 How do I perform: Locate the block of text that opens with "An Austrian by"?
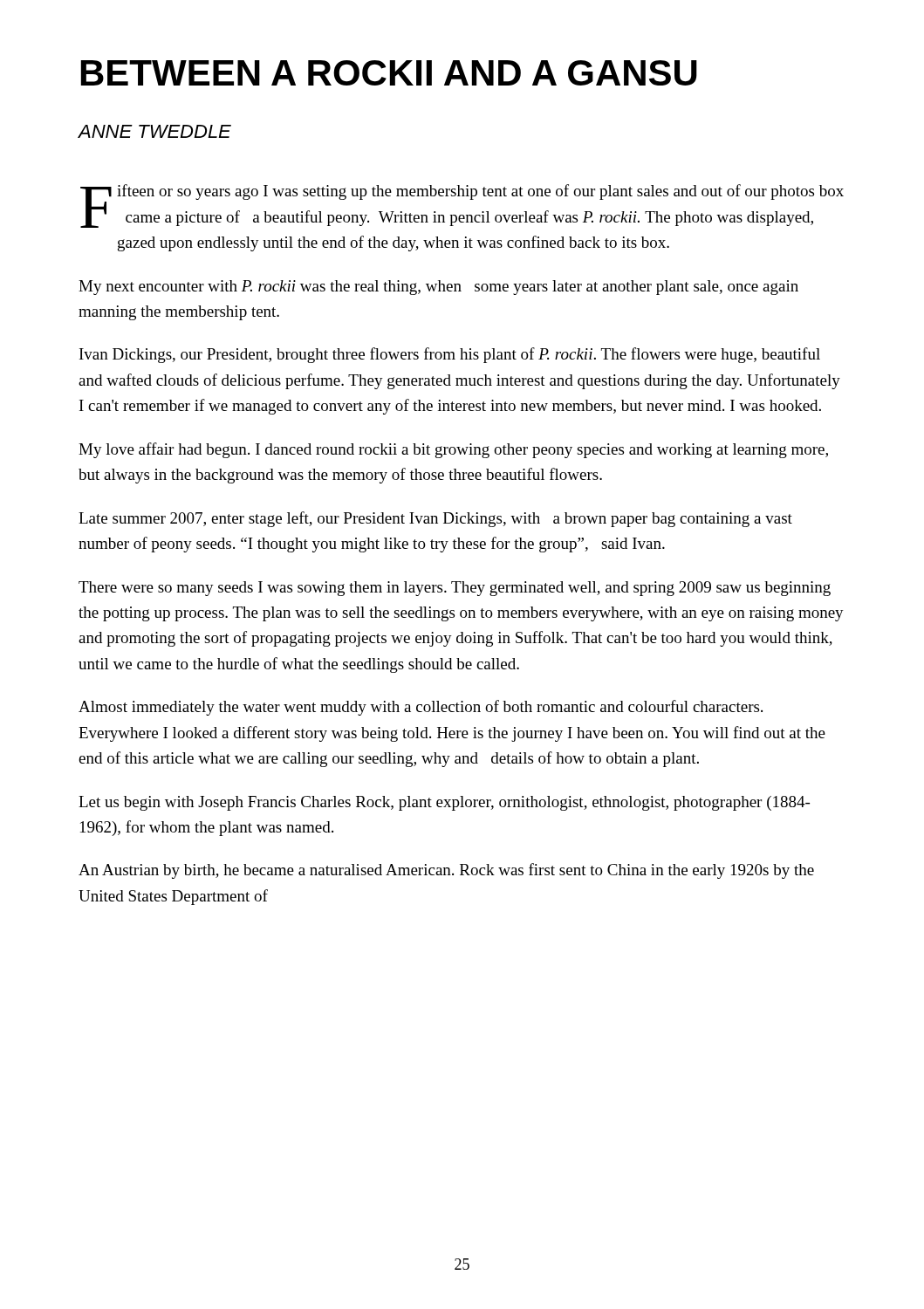(446, 883)
